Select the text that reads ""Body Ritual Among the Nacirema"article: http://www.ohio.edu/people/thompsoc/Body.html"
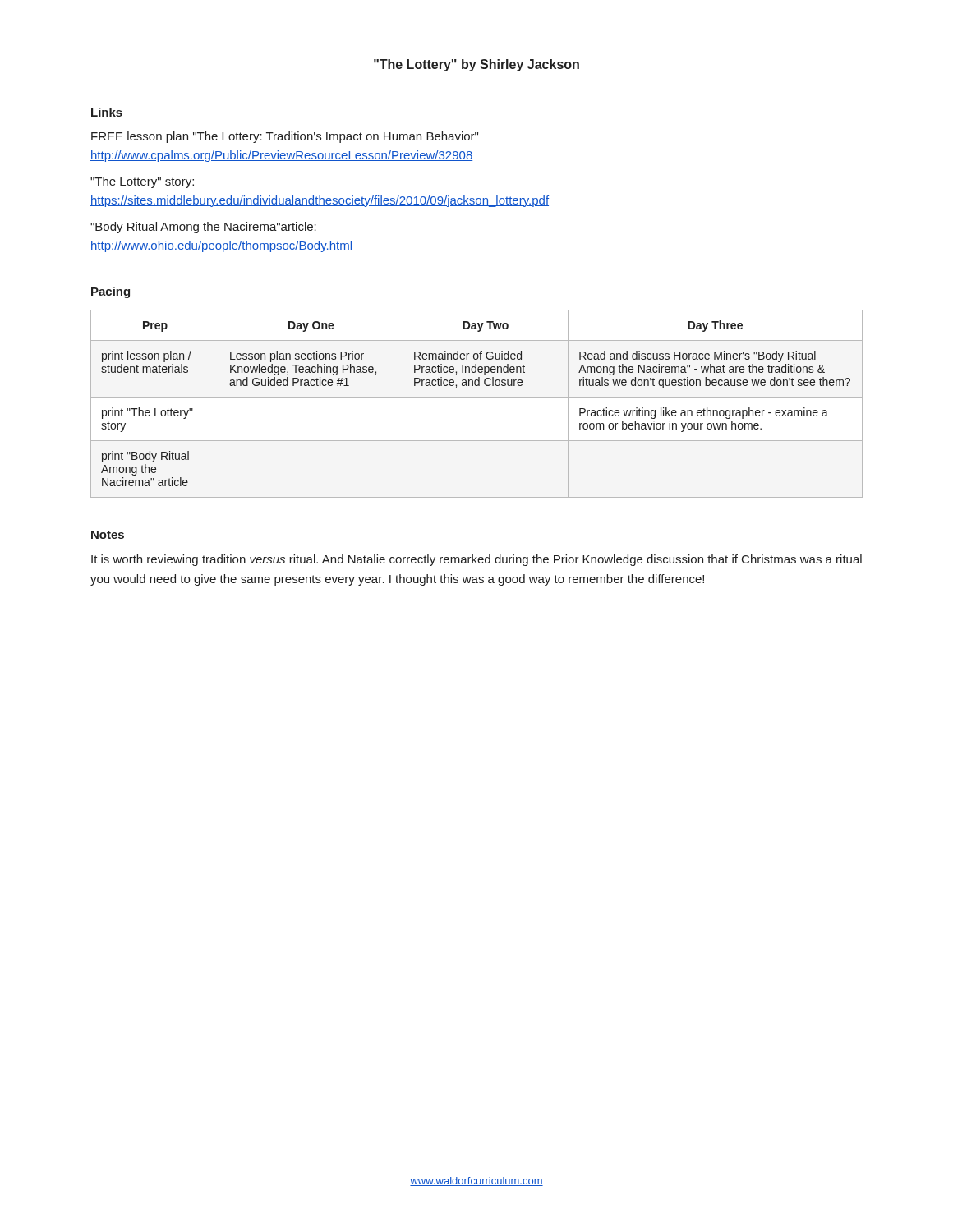This screenshot has width=953, height=1232. 221,235
